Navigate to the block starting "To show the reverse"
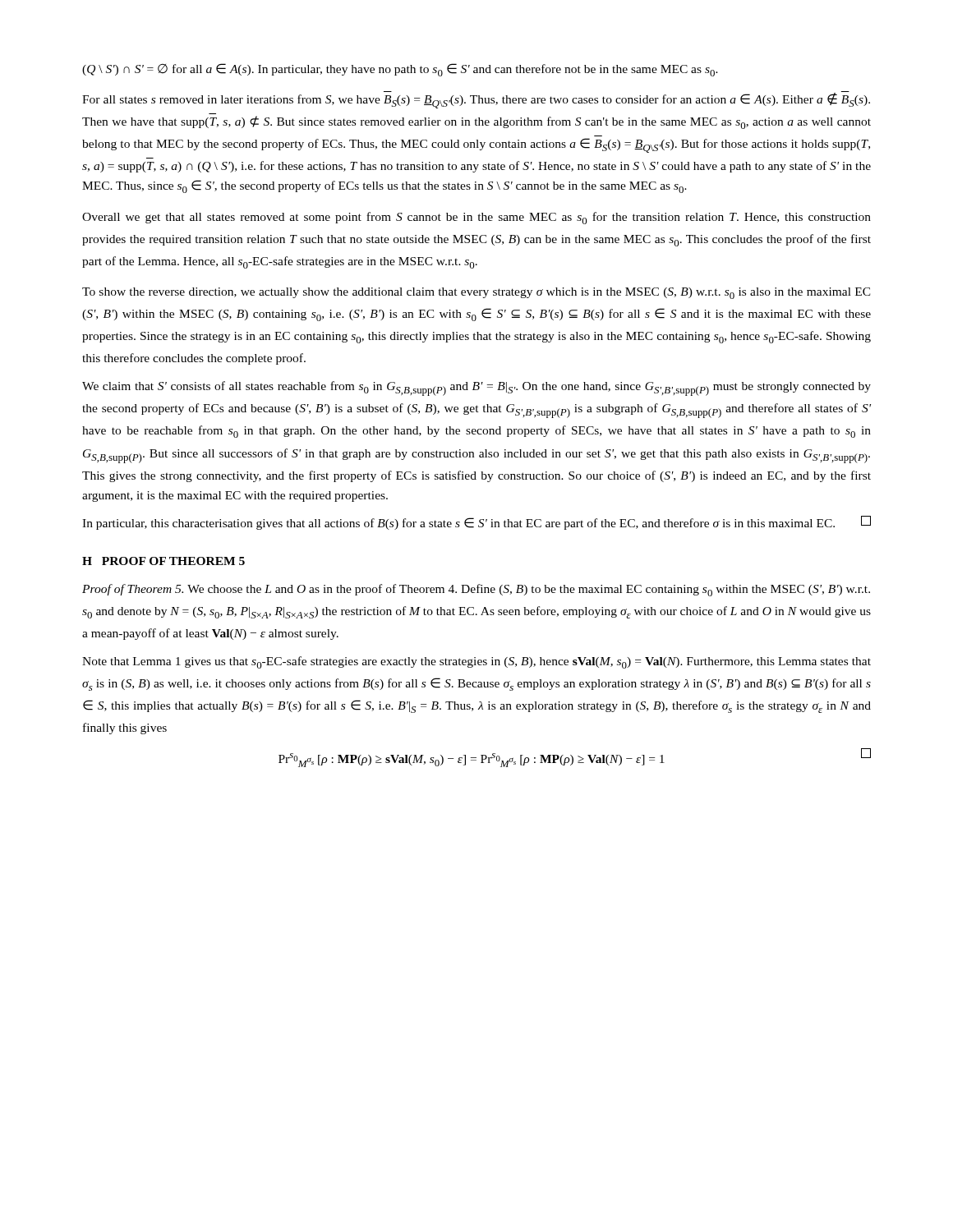 pos(476,325)
